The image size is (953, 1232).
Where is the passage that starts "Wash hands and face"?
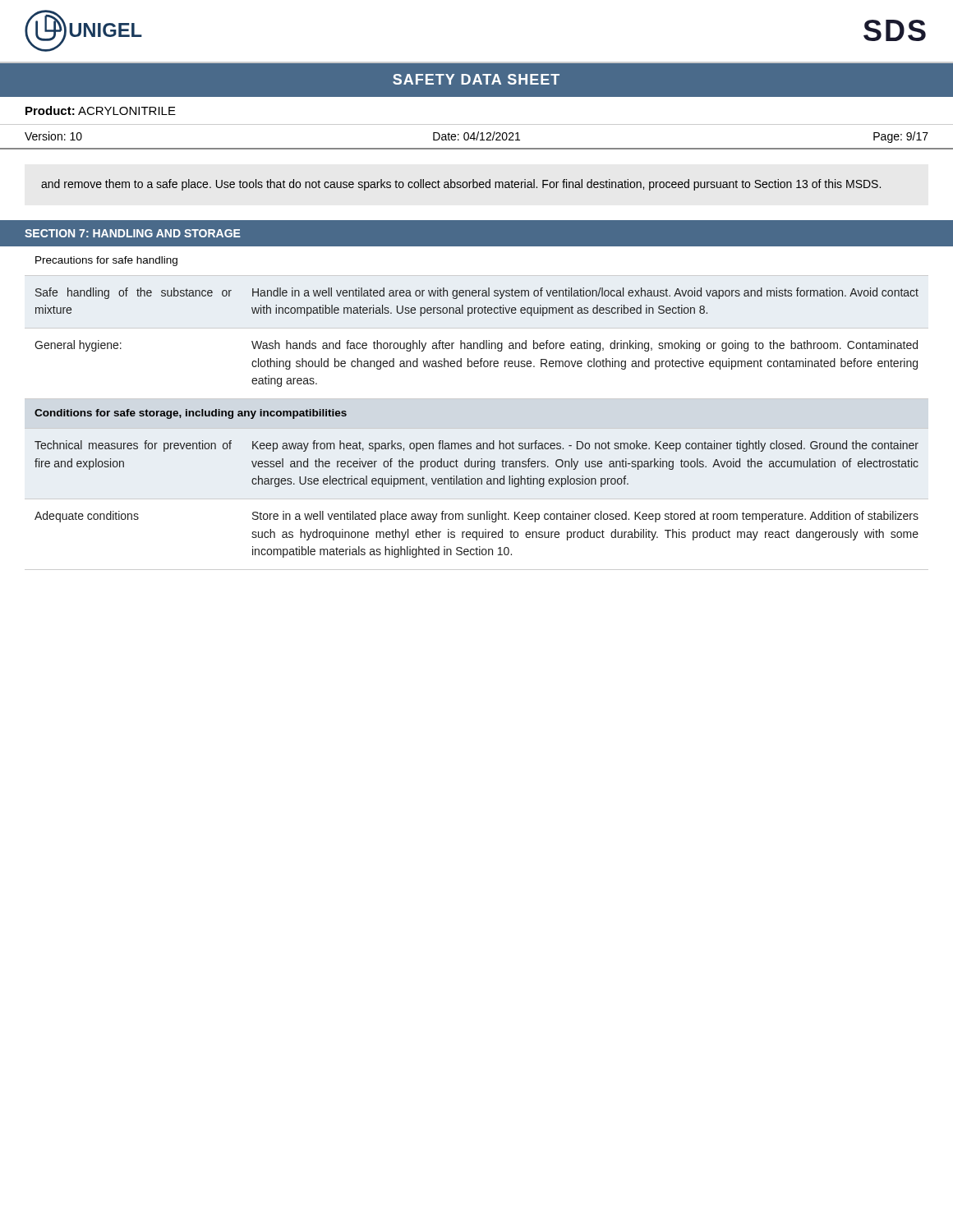click(585, 363)
